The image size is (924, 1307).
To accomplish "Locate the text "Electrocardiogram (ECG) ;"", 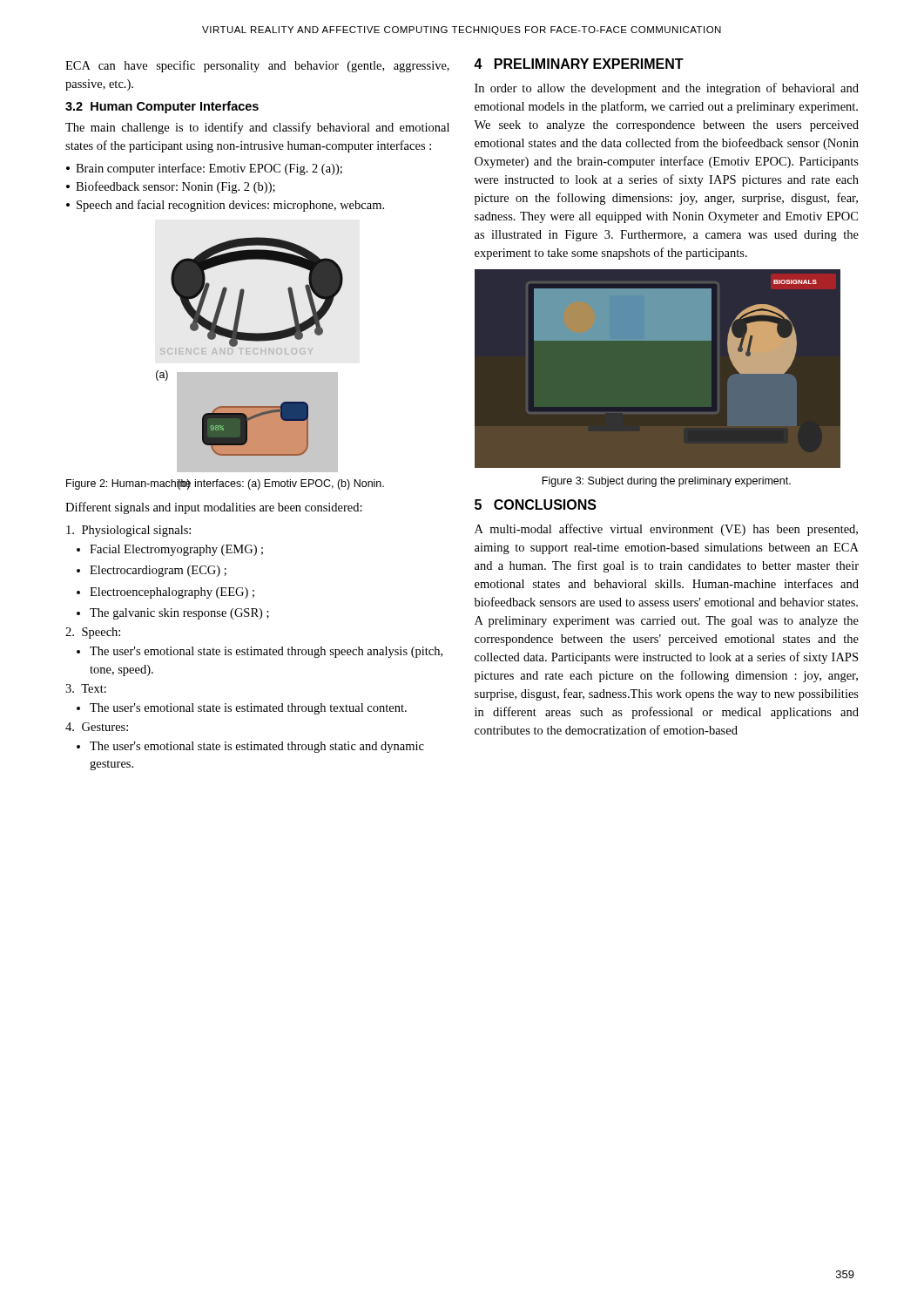I will pos(158,570).
